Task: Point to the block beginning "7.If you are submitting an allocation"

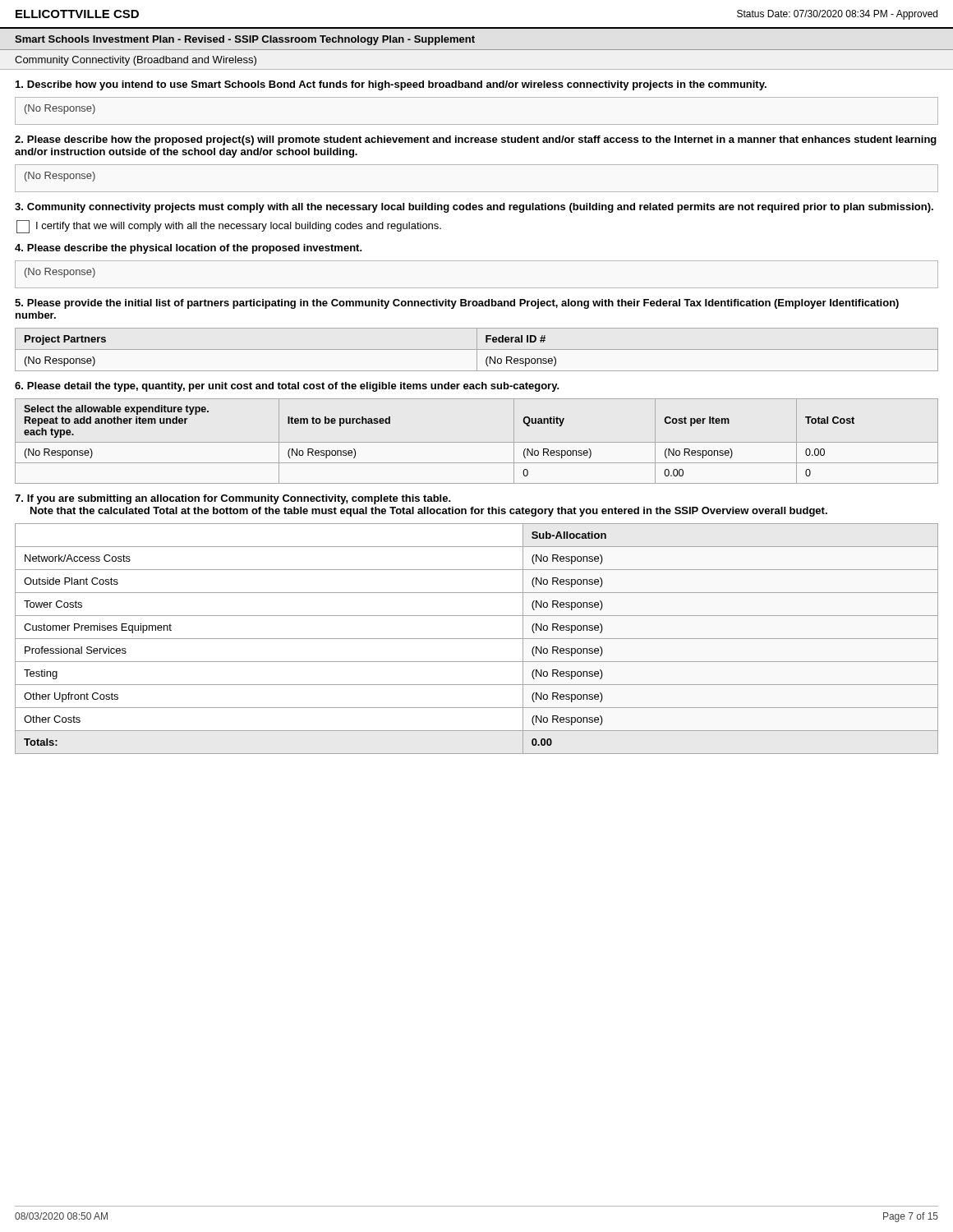Action: pyautogui.click(x=421, y=504)
